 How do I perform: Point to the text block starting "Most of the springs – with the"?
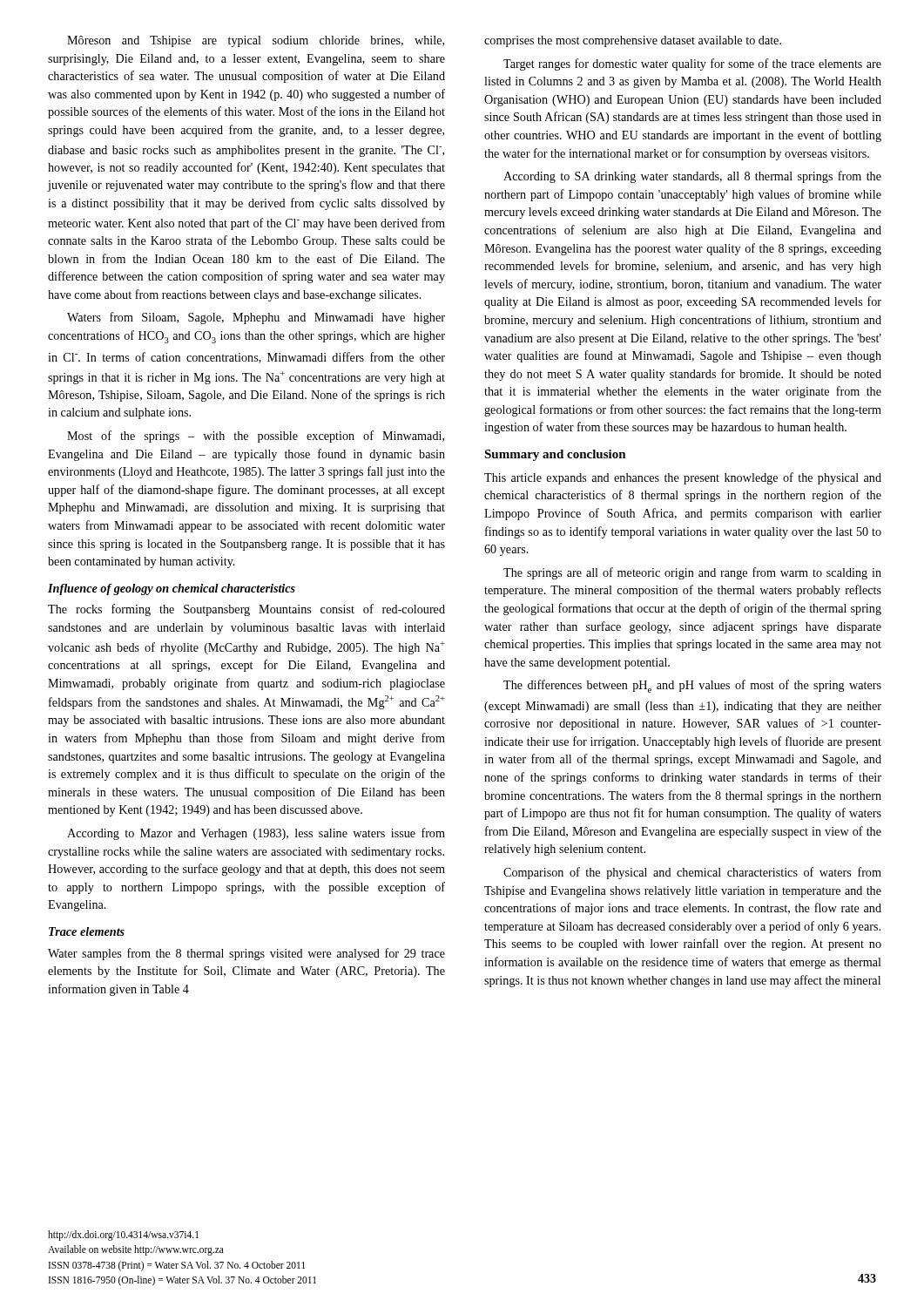point(246,499)
